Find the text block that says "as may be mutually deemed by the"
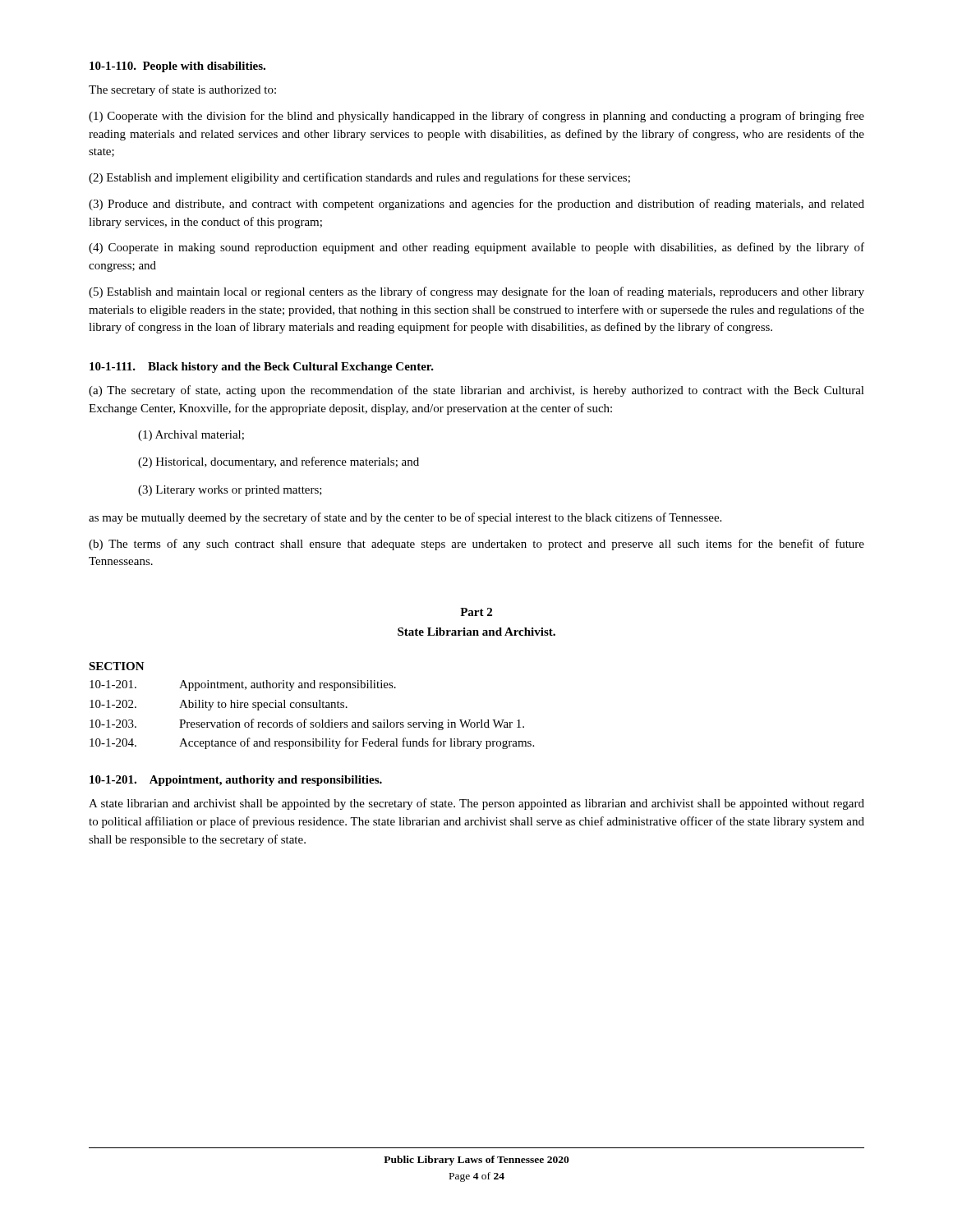This screenshot has height=1232, width=953. coord(476,518)
